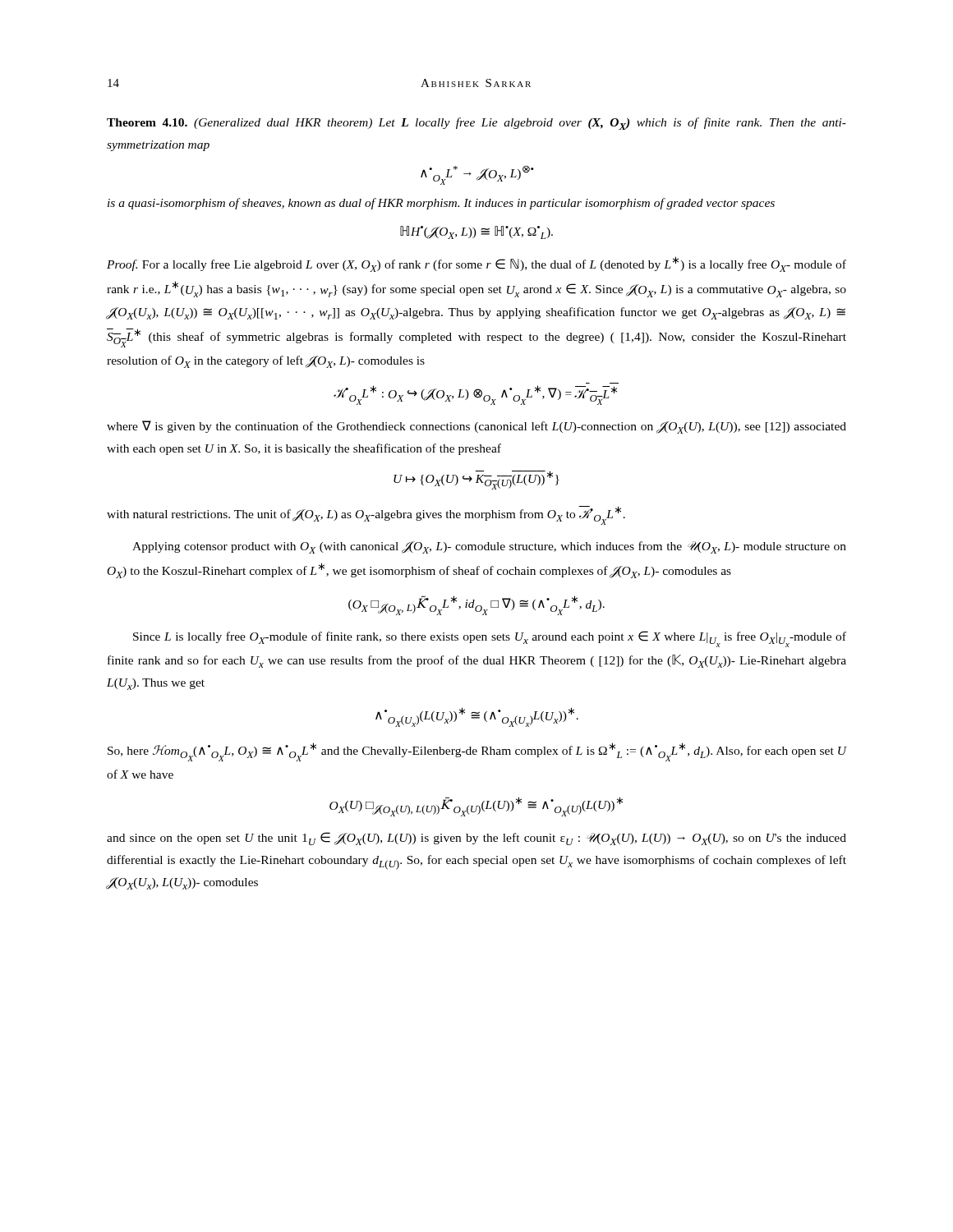Locate the text "U ↦ {OX(U) ↪ KOX(U)(L(U))∗}"

pos(476,480)
